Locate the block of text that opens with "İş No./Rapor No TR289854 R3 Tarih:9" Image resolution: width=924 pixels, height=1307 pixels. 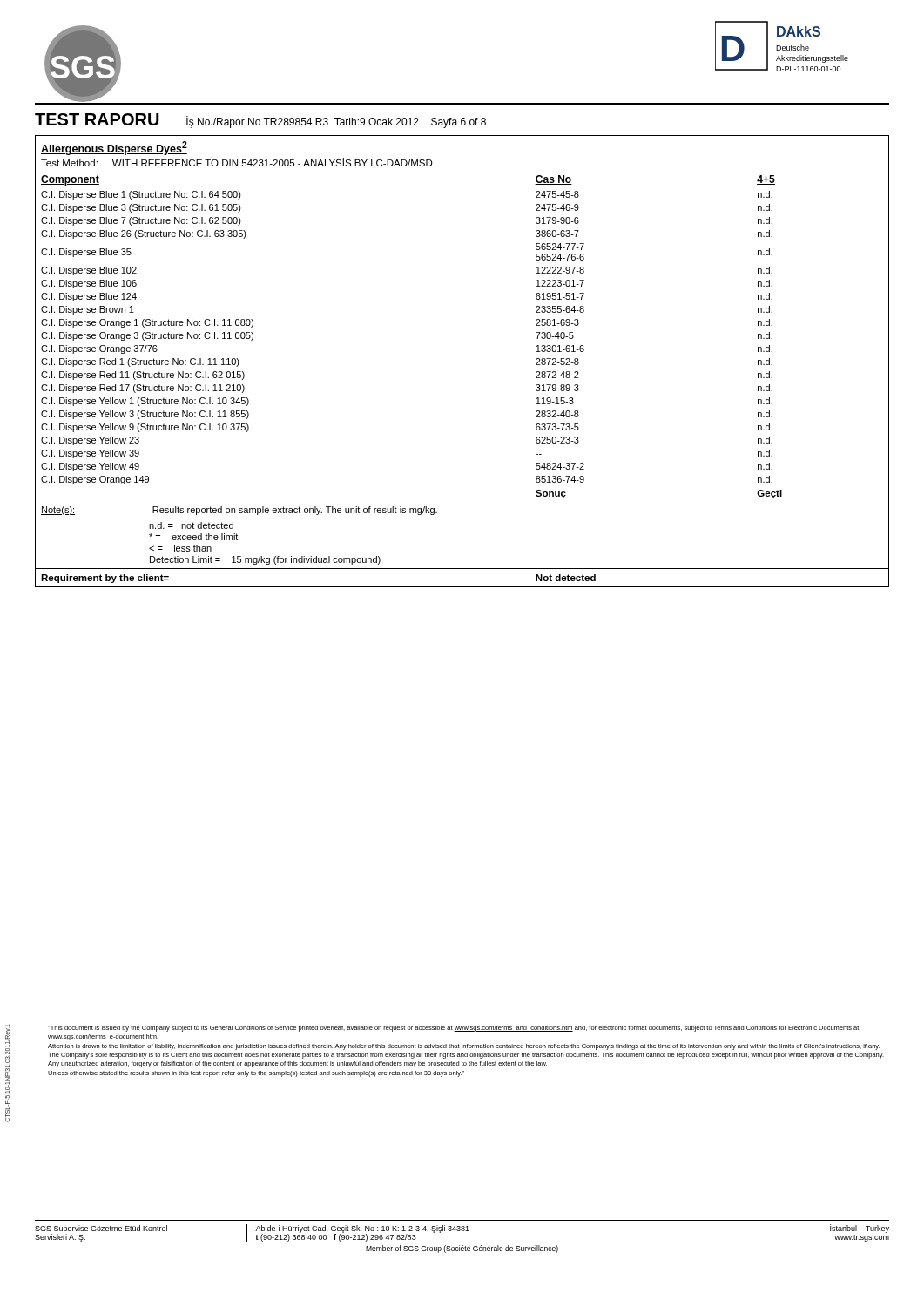336,122
